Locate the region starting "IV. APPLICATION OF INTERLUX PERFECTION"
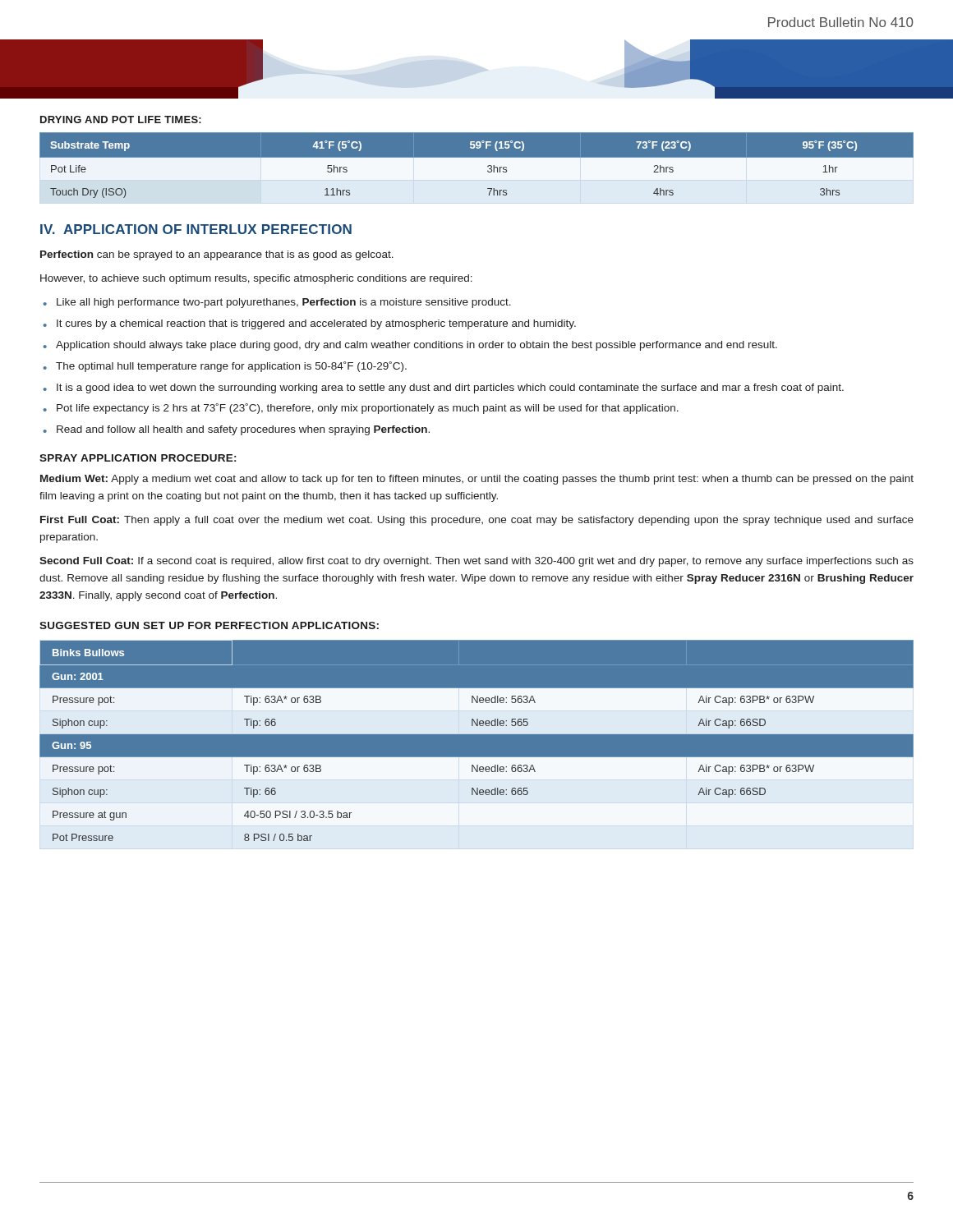The image size is (953, 1232). coord(196,230)
